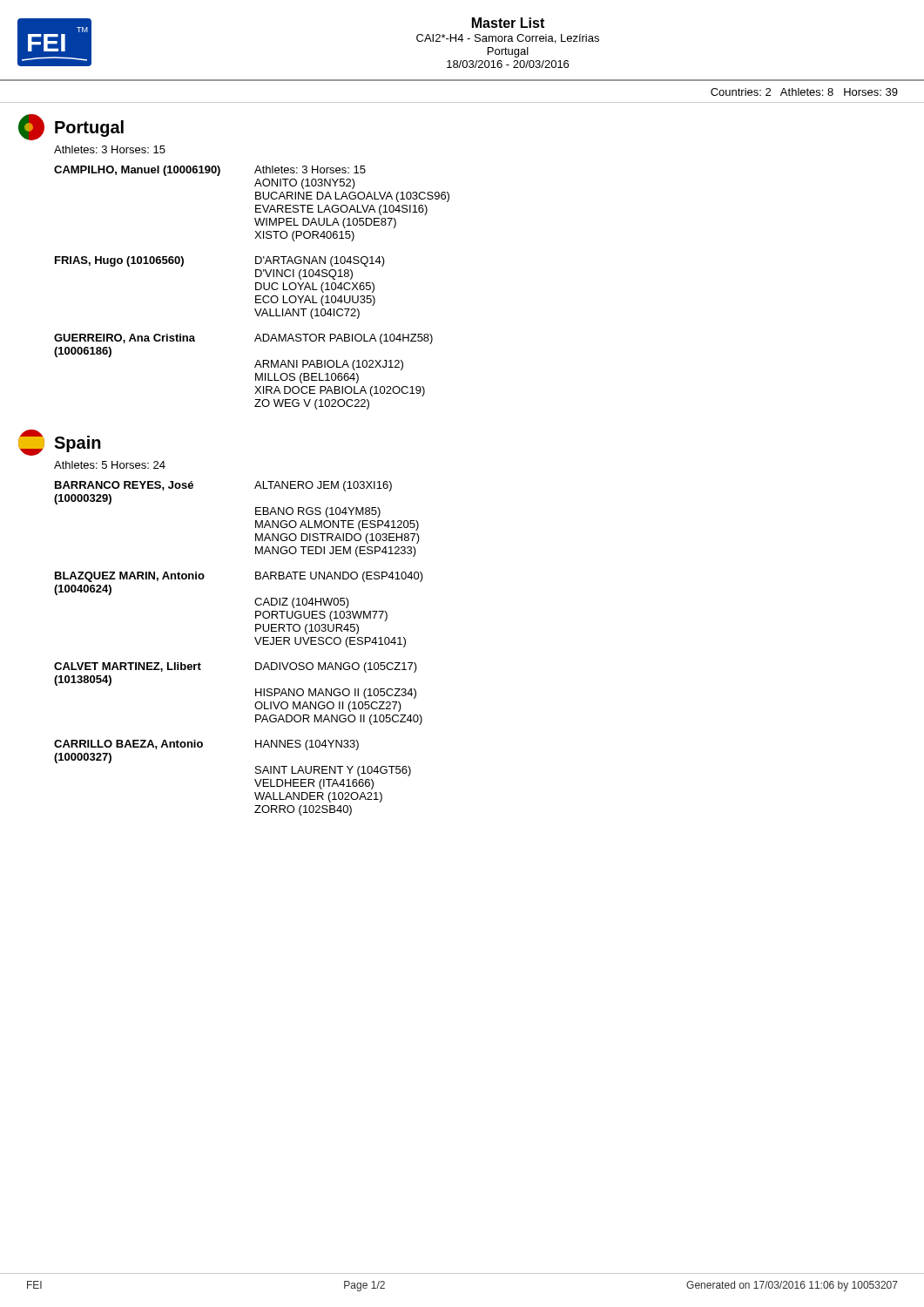Point to the element starting "CAMPILHO, Manuel (10006190) Athletes: 3"
The width and height of the screenshot is (924, 1307).
coord(252,202)
